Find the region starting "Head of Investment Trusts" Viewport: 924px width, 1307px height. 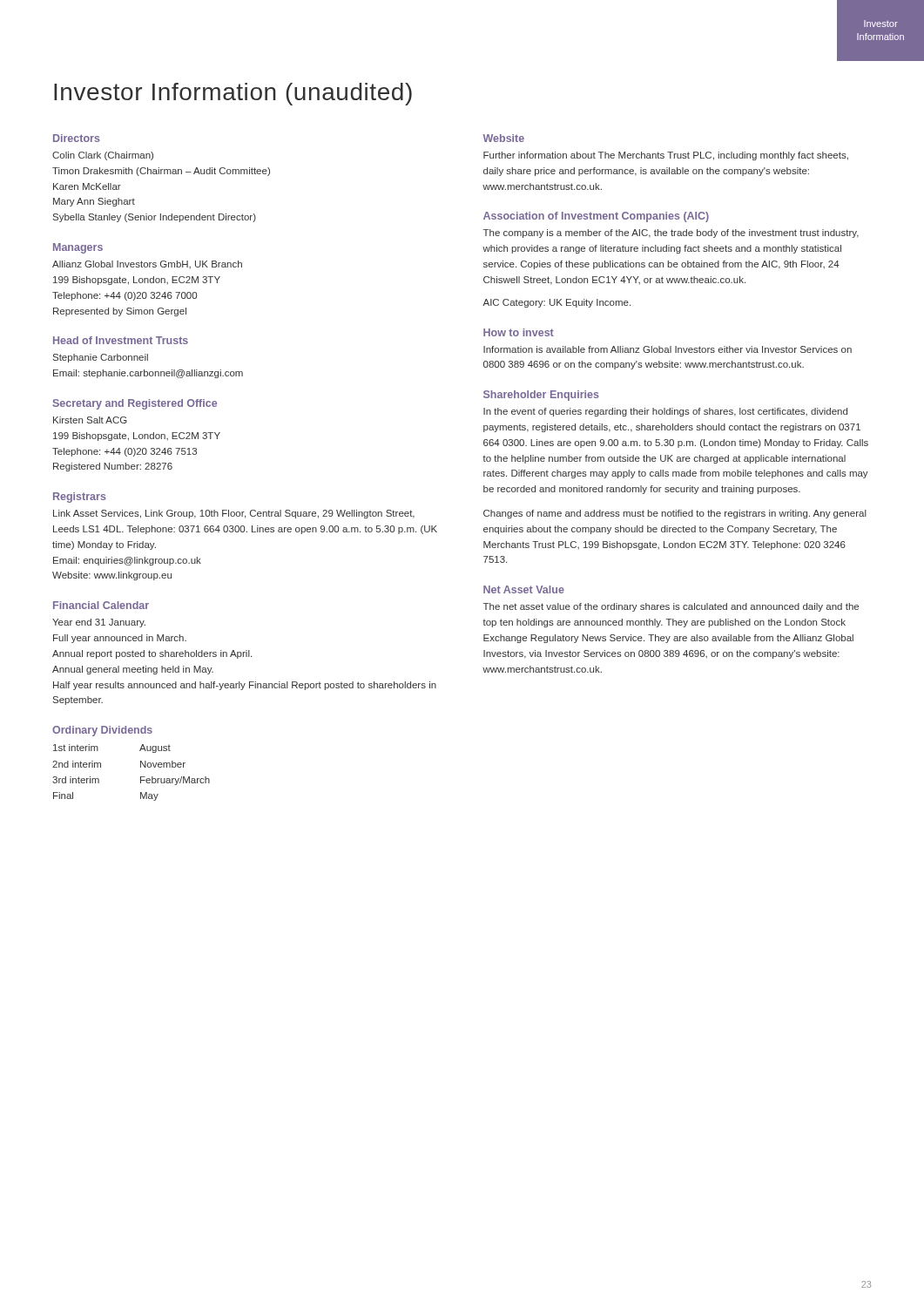point(120,341)
